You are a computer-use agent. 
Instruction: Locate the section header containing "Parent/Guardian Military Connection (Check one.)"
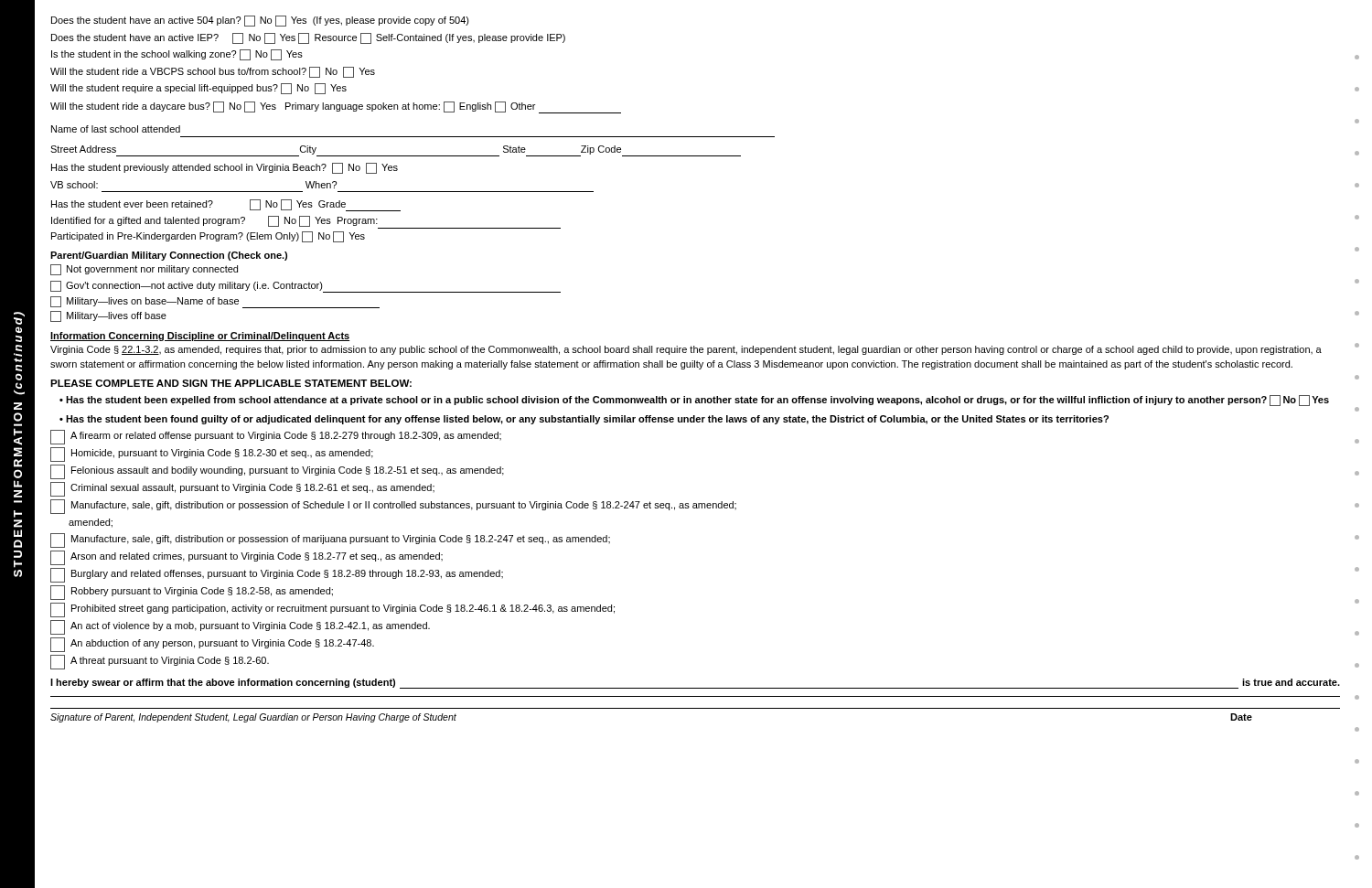tap(169, 255)
